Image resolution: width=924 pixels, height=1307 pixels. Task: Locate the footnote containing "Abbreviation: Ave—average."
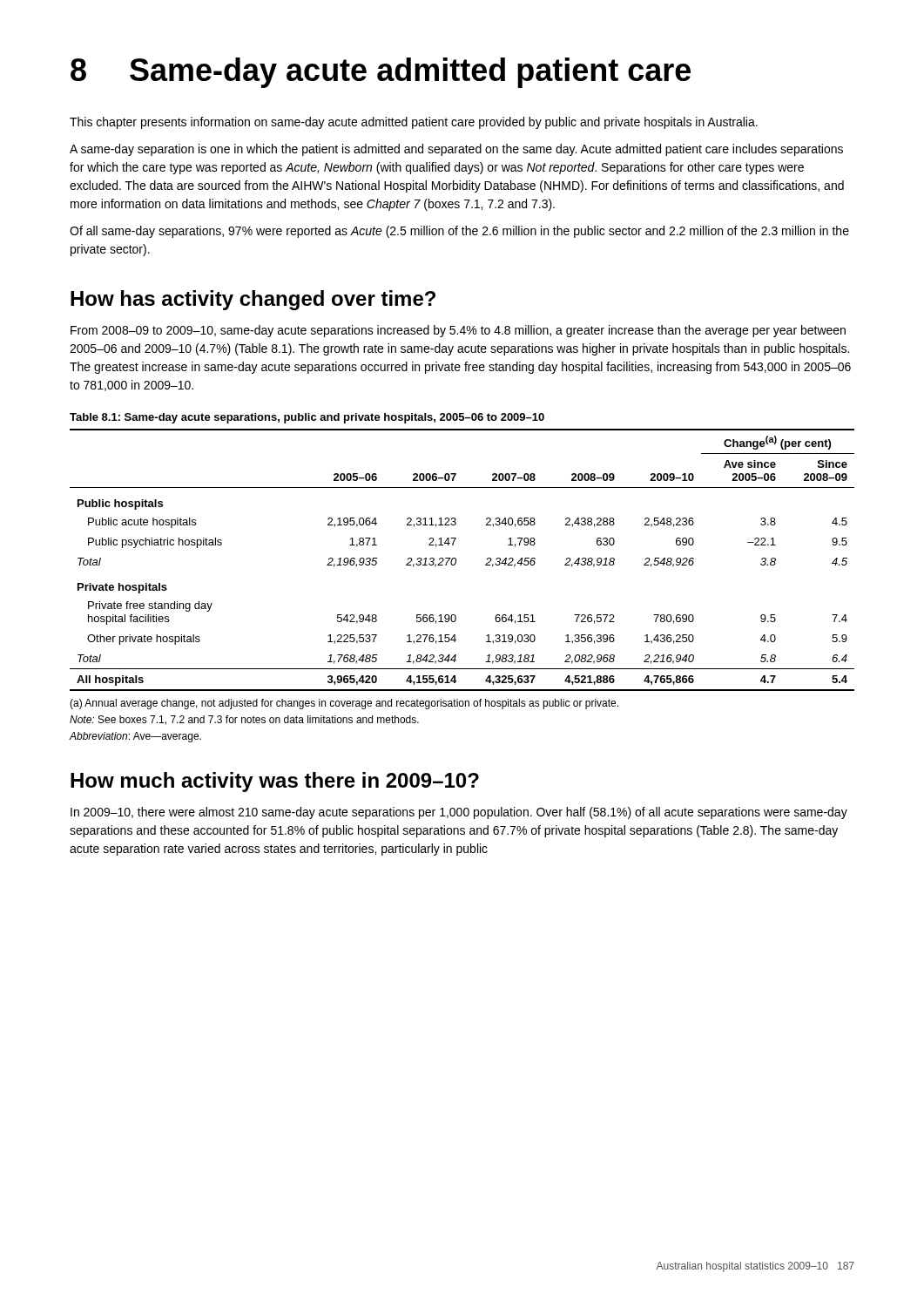tap(136, 736)
